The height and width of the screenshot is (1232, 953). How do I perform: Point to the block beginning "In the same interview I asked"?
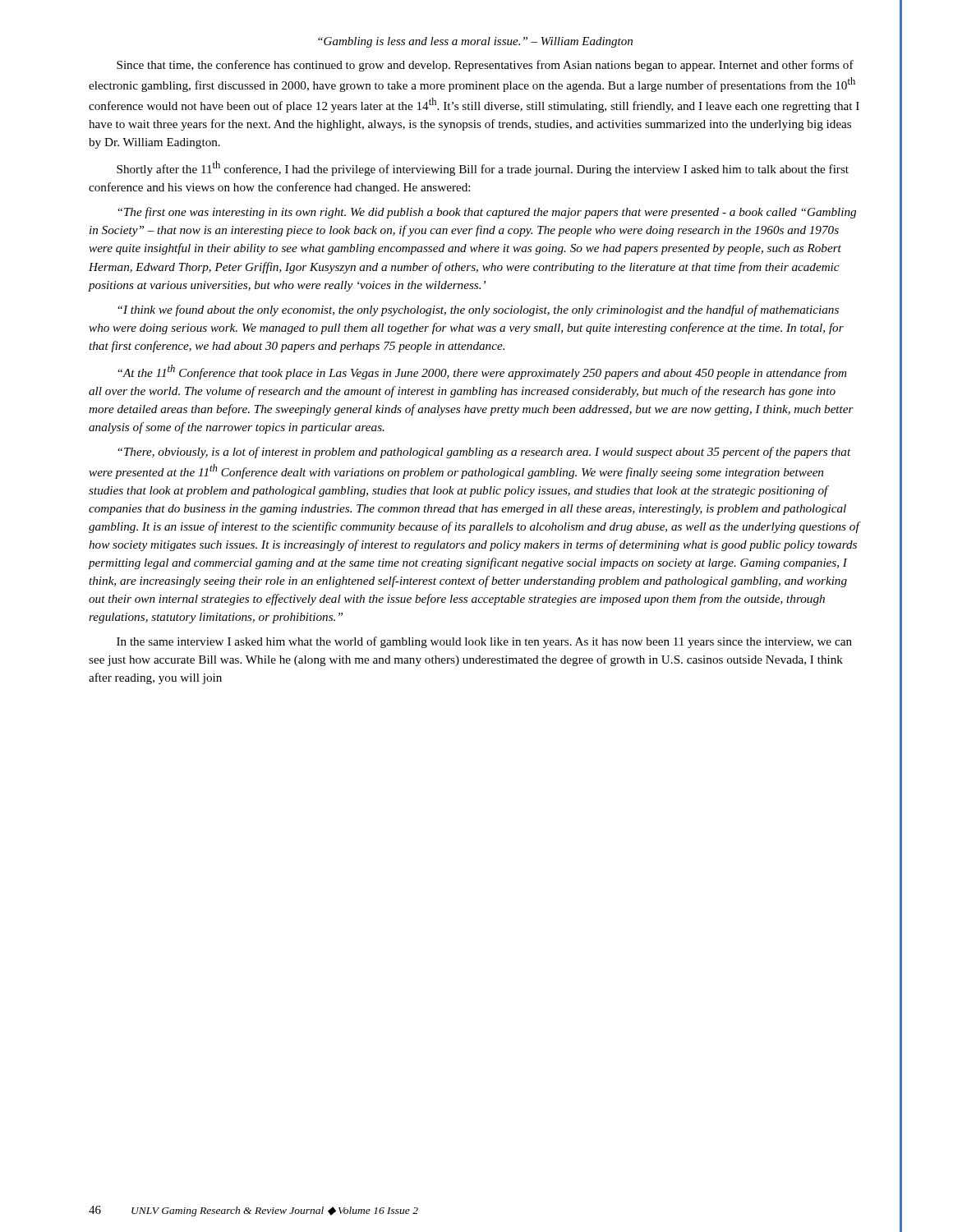pos(475,660)
